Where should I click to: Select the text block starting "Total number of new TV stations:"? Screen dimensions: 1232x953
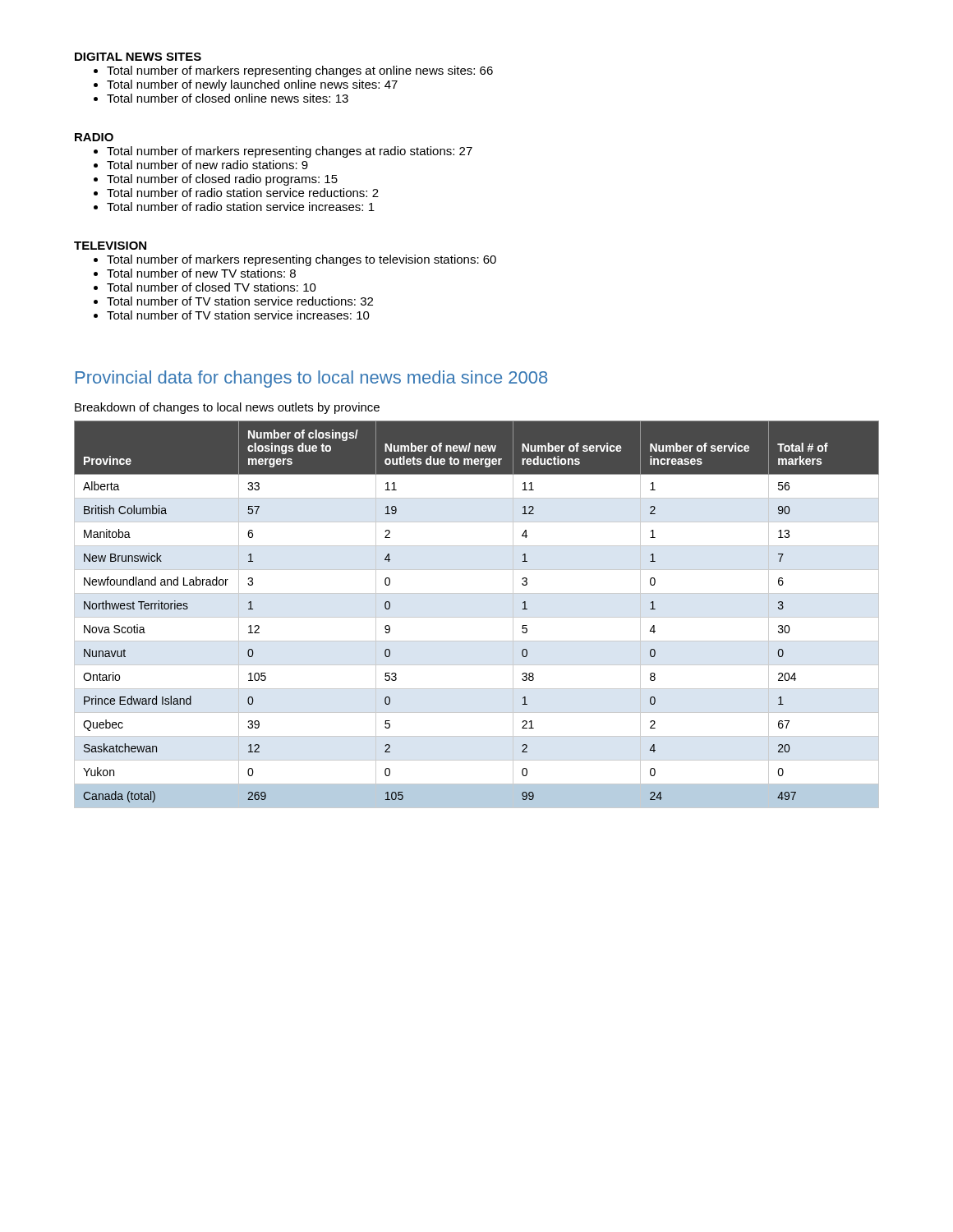click(x=202, y=273)
